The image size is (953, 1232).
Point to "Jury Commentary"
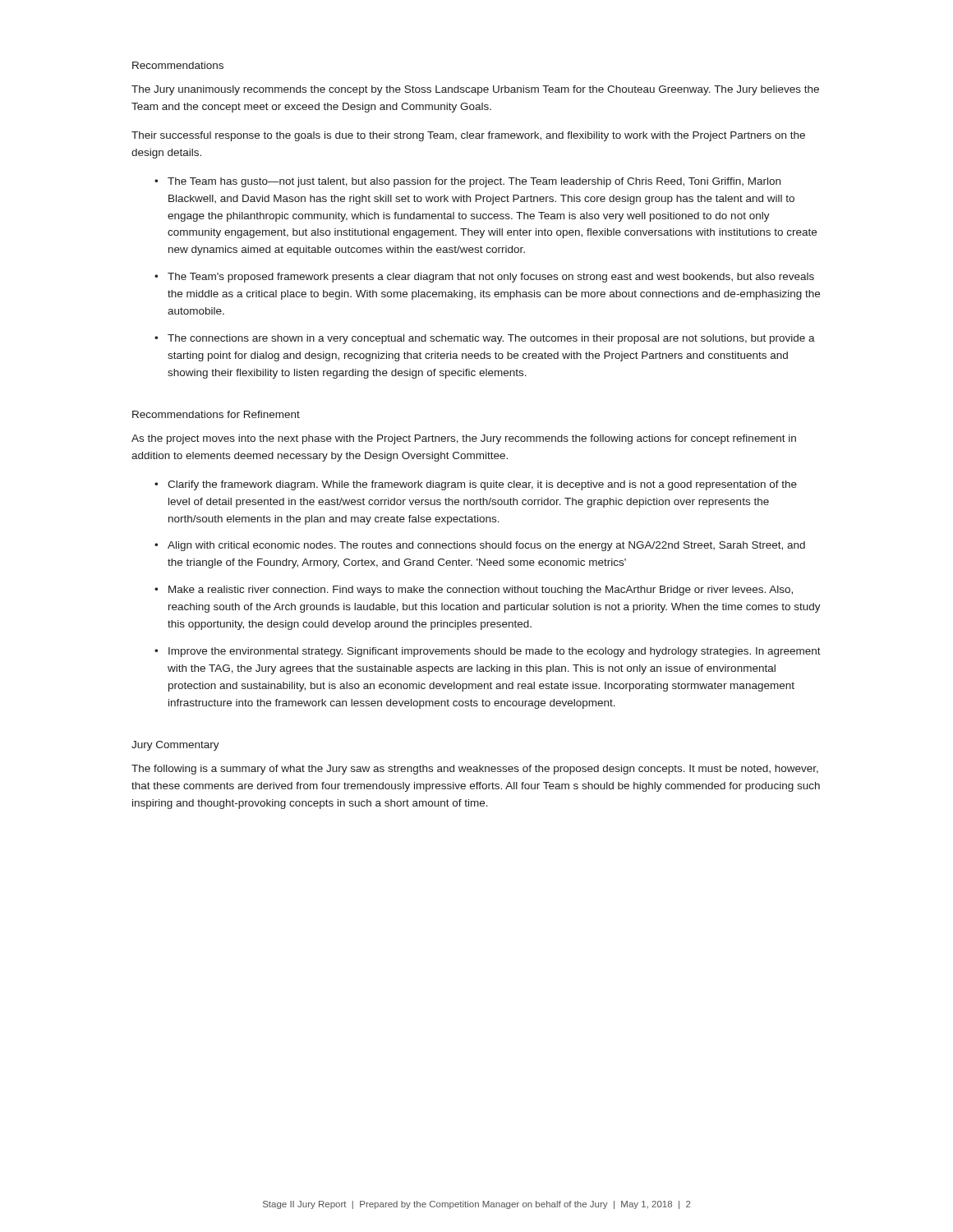(175, 744)
